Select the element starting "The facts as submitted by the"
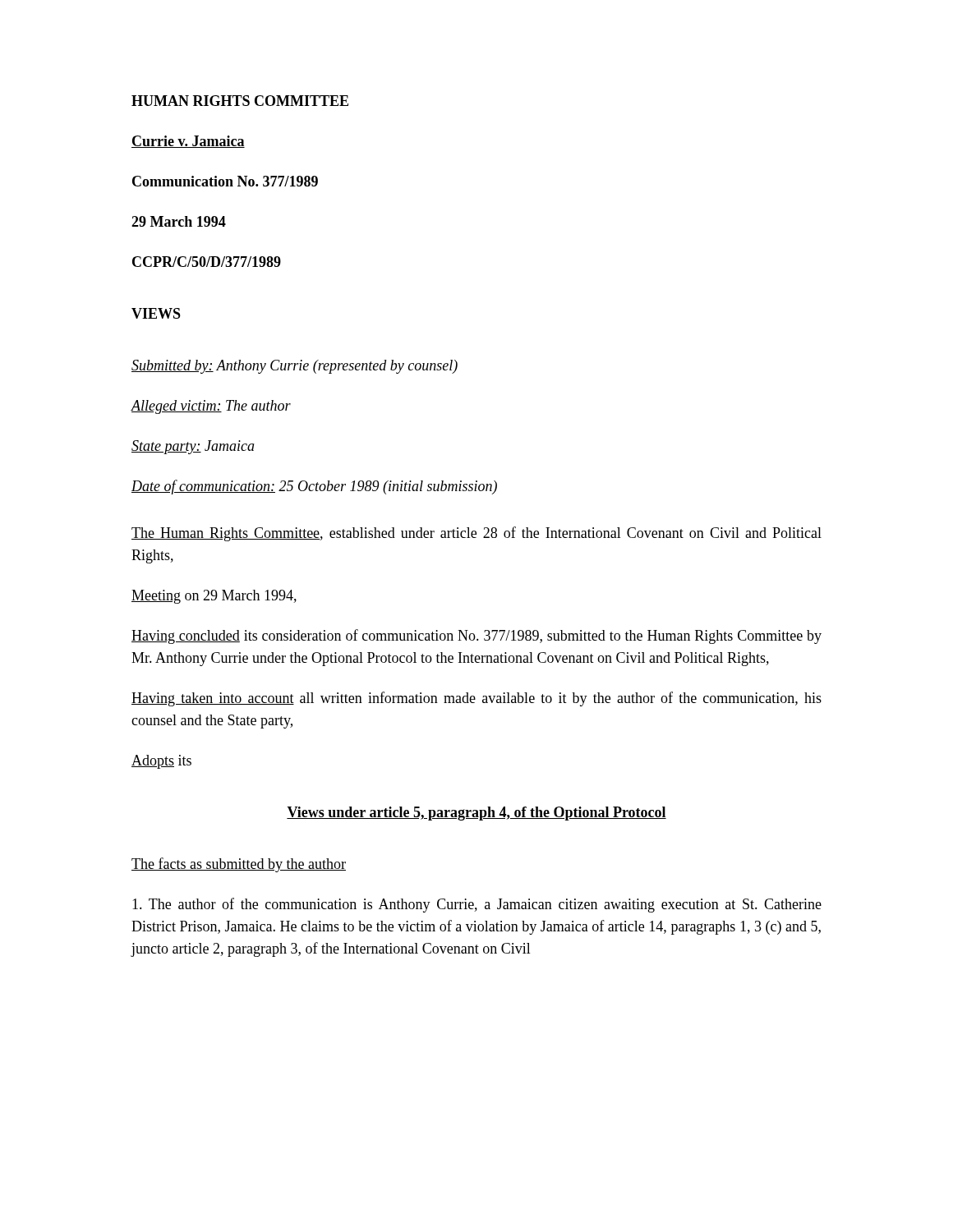 239,864
